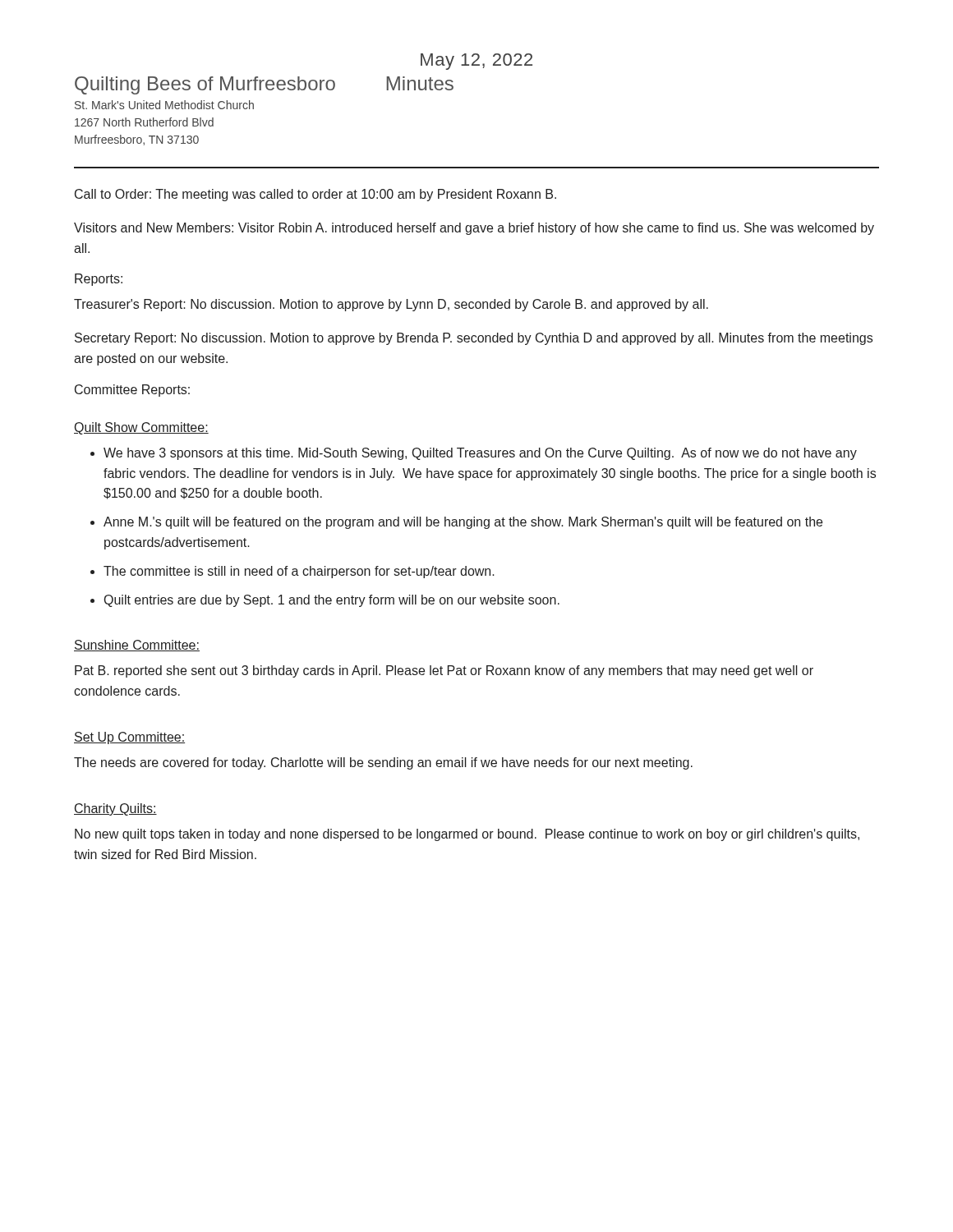The image size is (953, 1232).
Task: Locate the text block that reads "The needs are covered for today. Charlotte"
Action: [384, 763]
